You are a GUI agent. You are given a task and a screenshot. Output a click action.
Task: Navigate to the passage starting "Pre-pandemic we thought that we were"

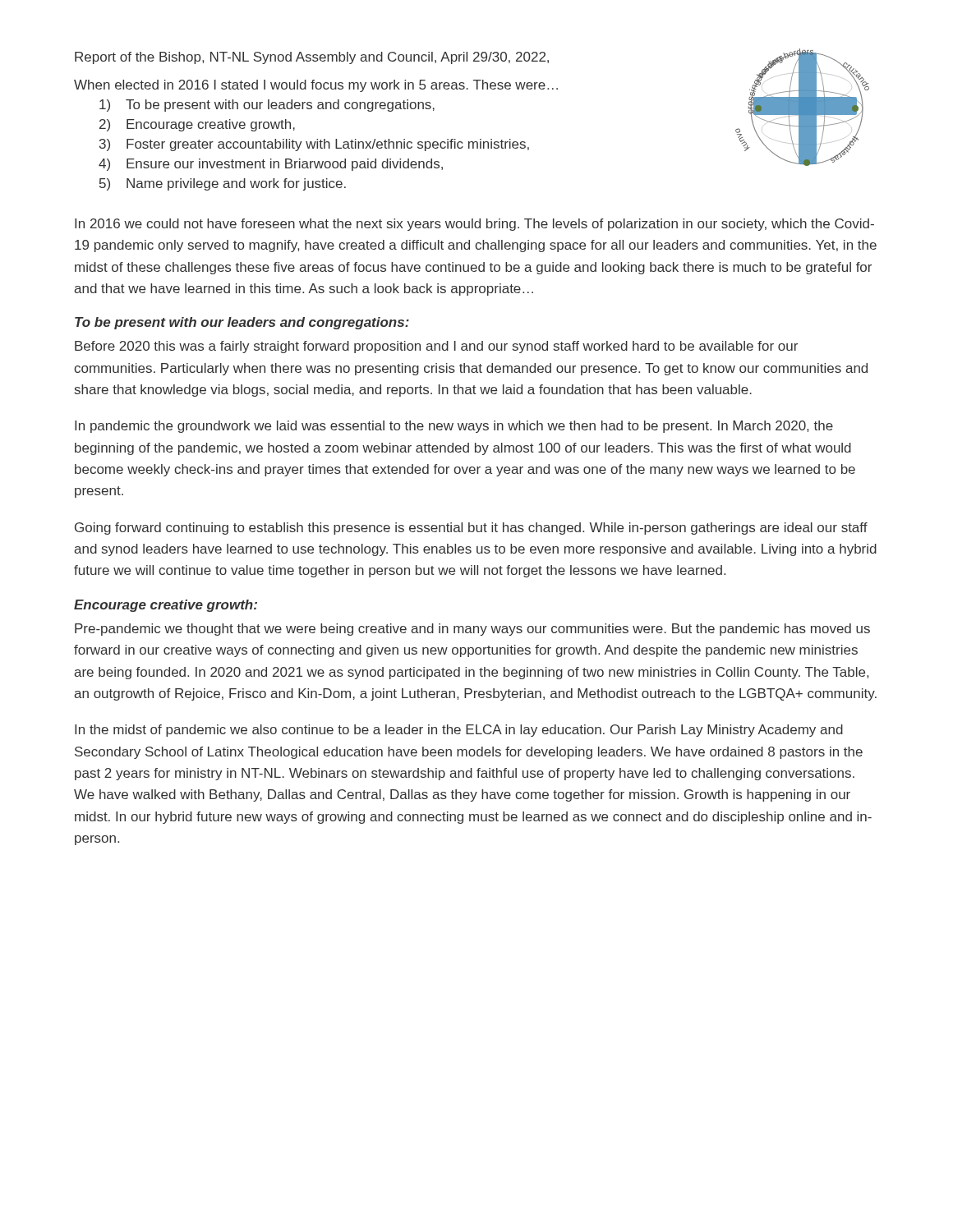[476, 661]
